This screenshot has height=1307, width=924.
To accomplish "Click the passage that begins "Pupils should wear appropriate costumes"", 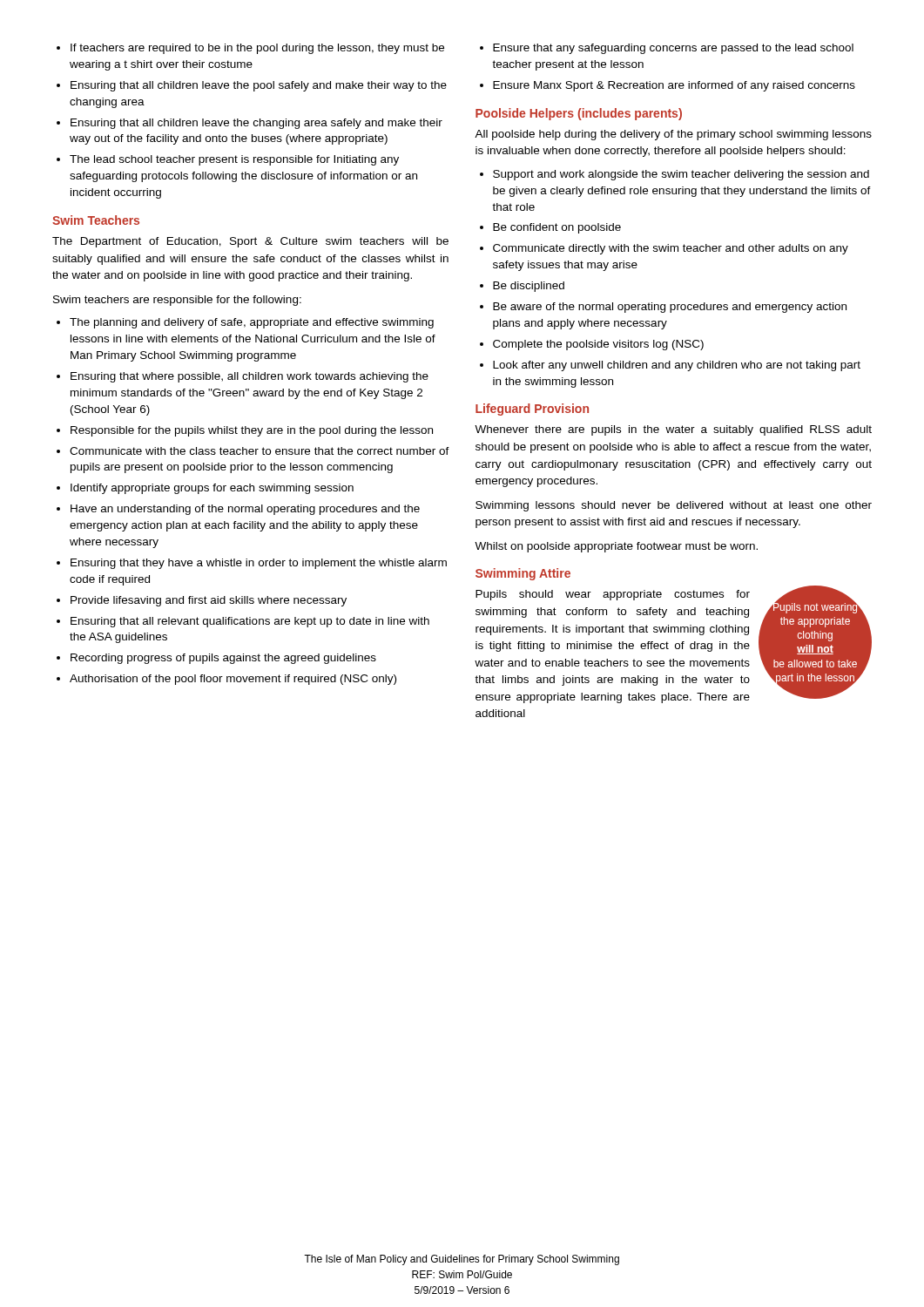I will 673,658.
